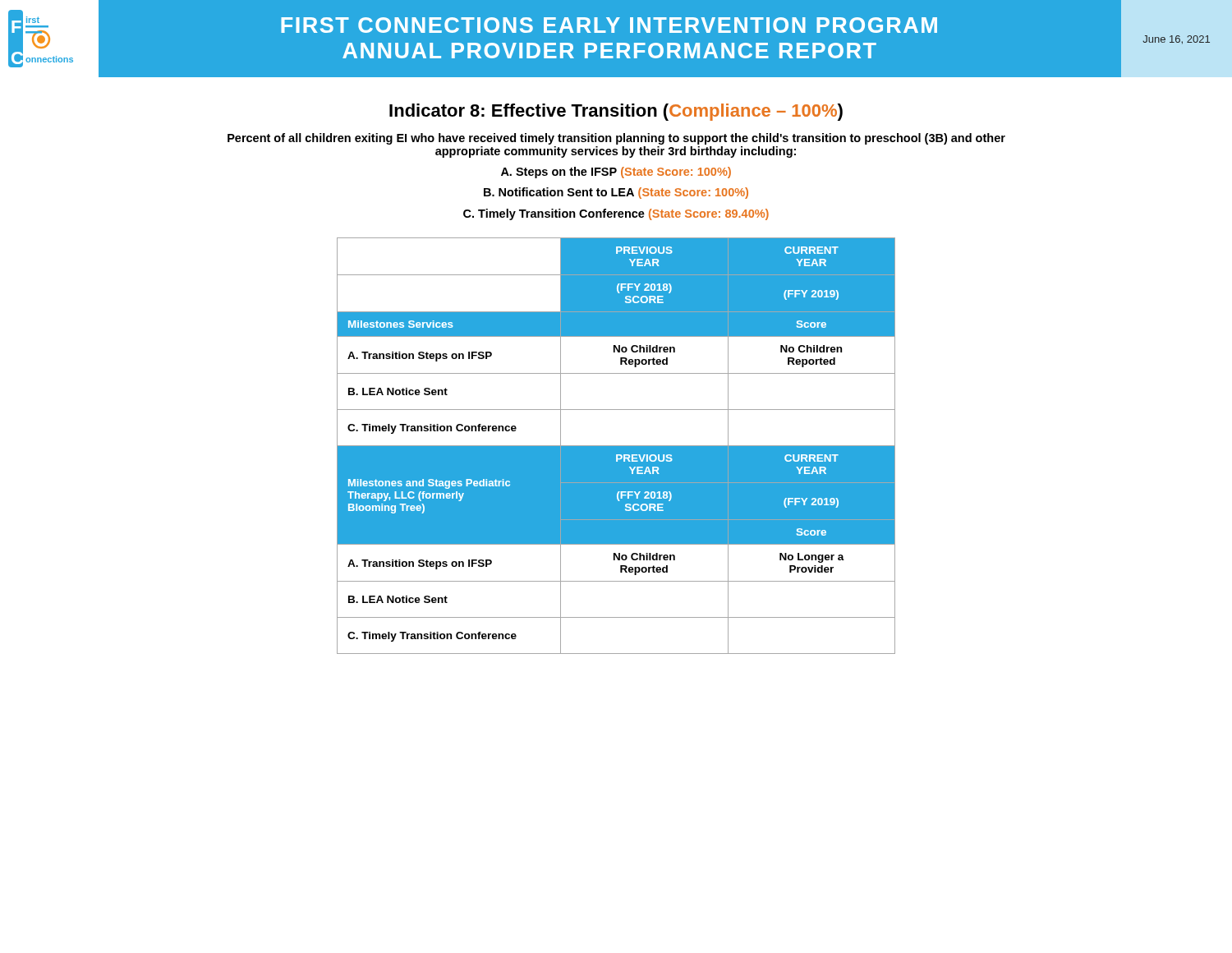Click on the region starting "Indicator 8: Effective Transition (Compliance –"
The image size is (1232, 953).
pyautogui.click(x=616, y=111)
